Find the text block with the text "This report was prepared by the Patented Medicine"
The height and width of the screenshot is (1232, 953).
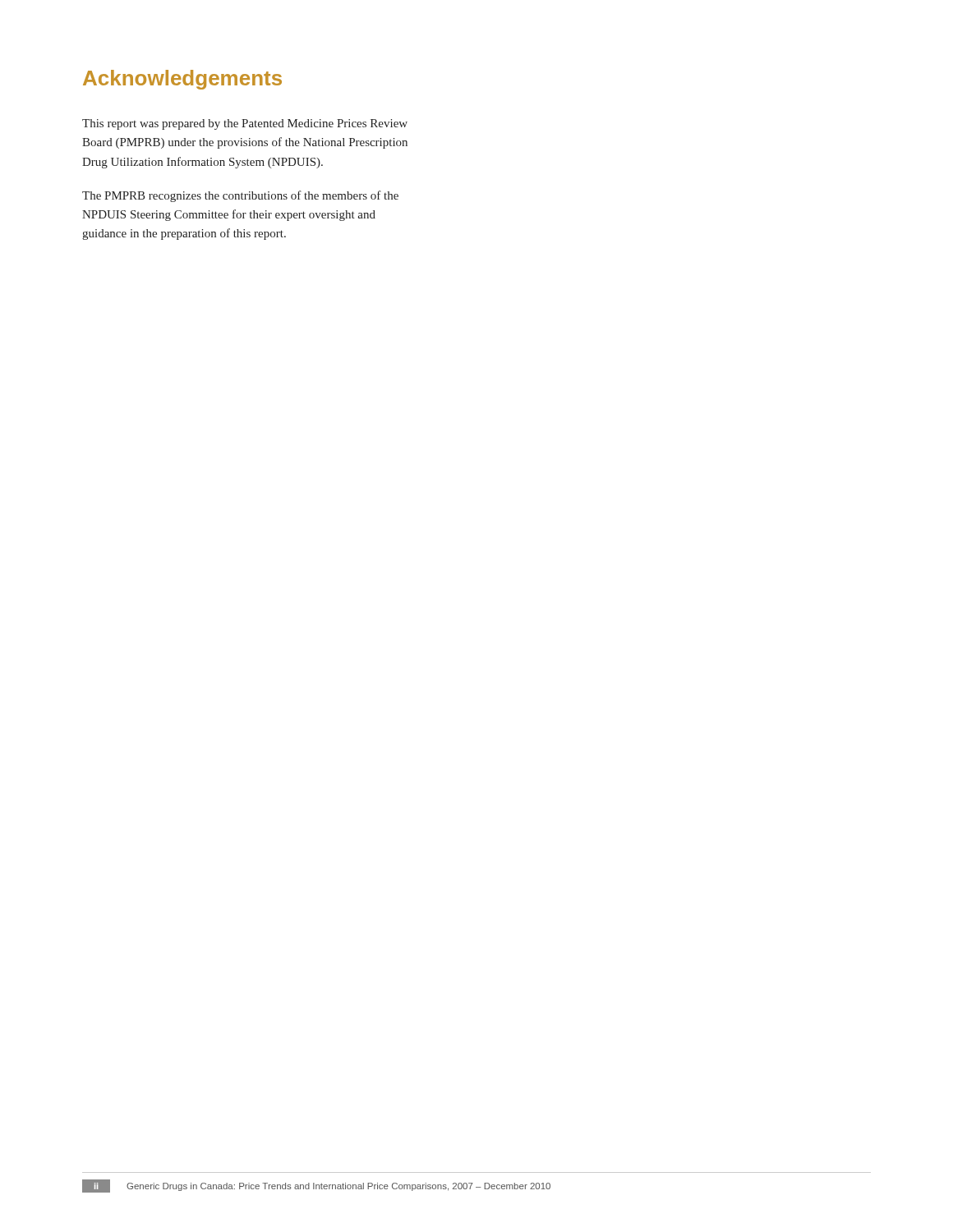tap(245, 142)
